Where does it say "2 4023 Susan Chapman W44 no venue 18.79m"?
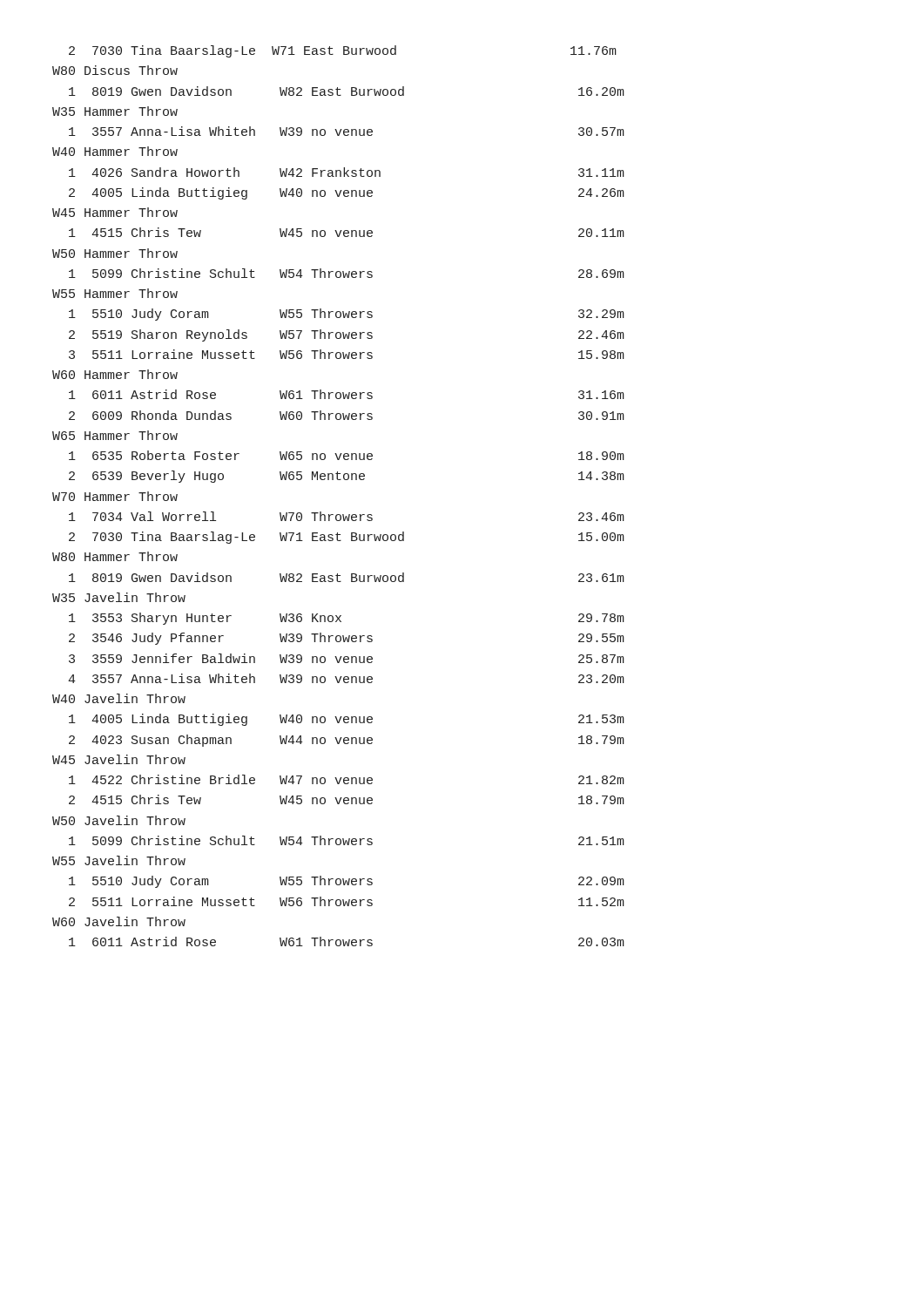The width and height of the screenshot is (924, 1307). (x=338, y=741)
